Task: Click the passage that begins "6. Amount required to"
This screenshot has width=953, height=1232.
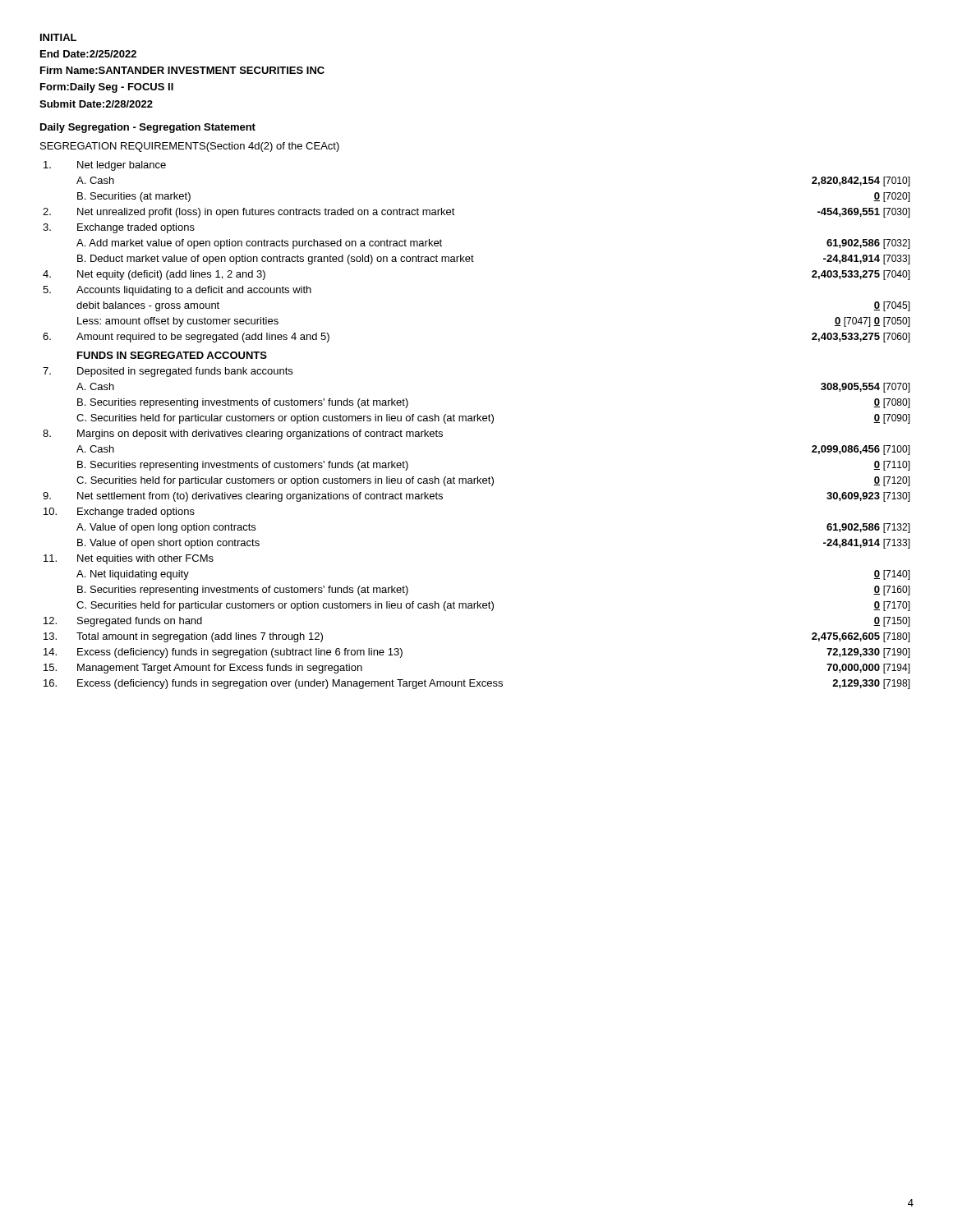Action: tap(207, 337)
